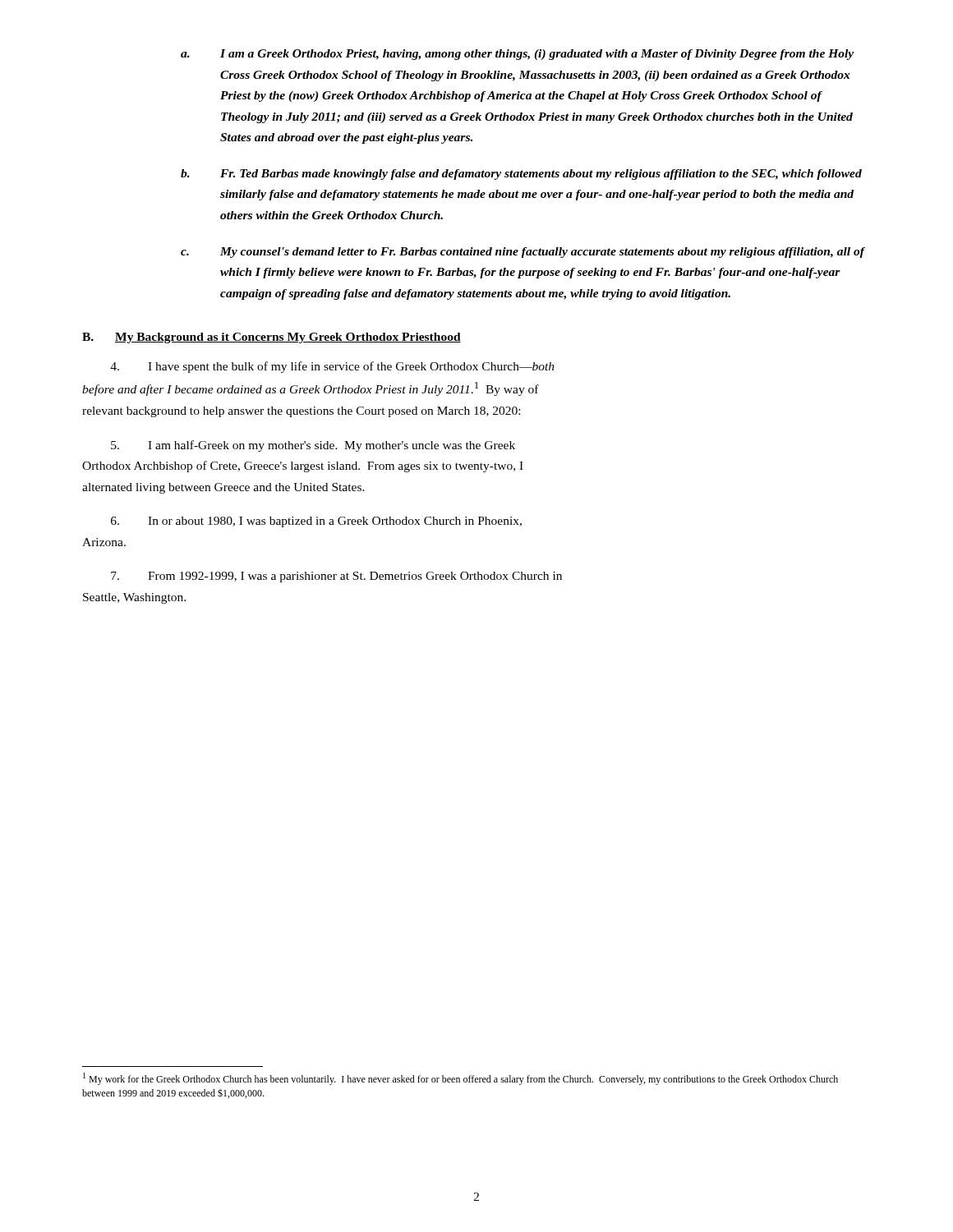Locate the list item with the text "c. My counsel's demand"

[x=476, y=272]
